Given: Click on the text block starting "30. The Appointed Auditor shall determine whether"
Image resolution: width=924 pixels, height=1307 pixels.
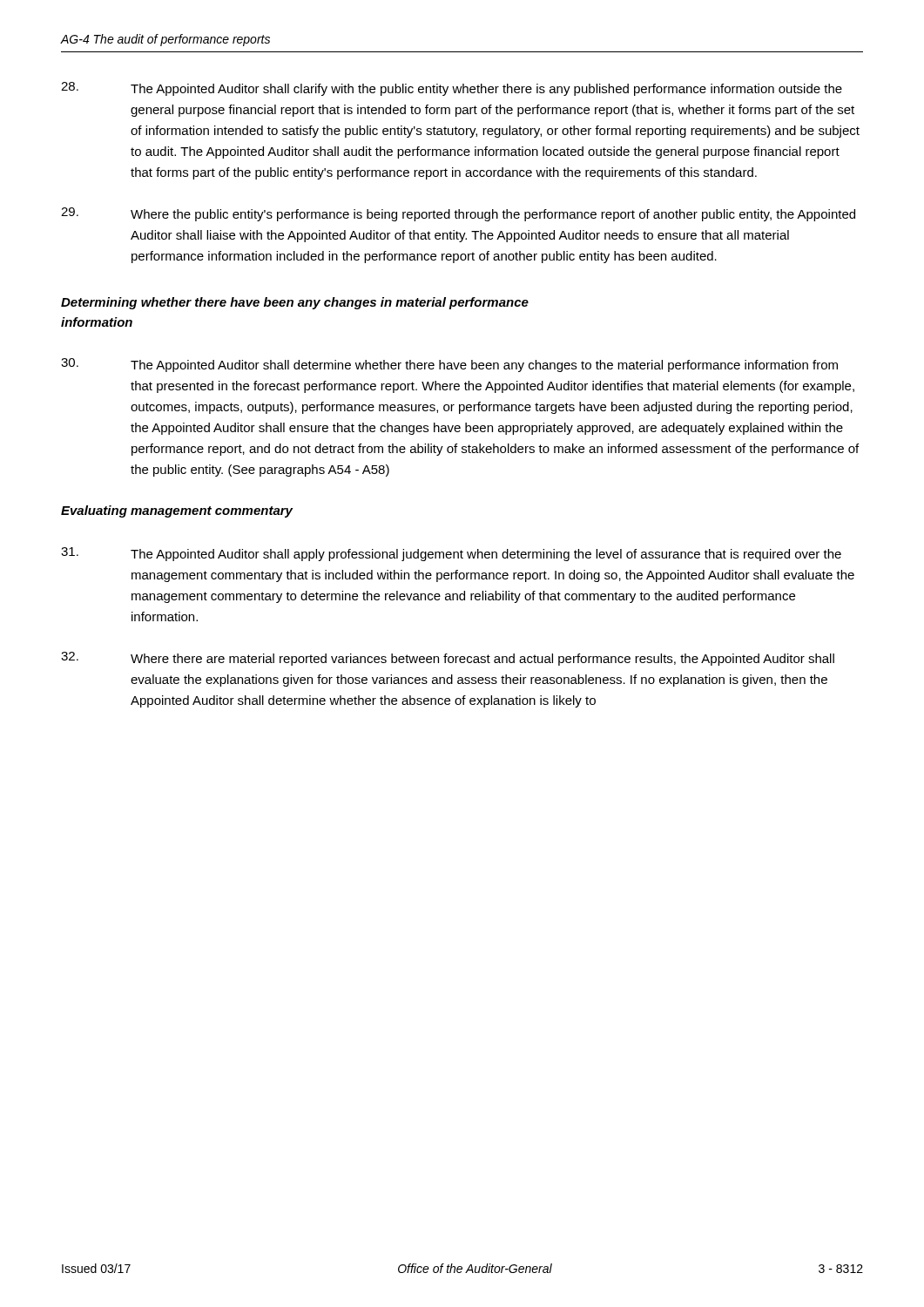Looking at the screenshot, I should (x=462, y=417).
